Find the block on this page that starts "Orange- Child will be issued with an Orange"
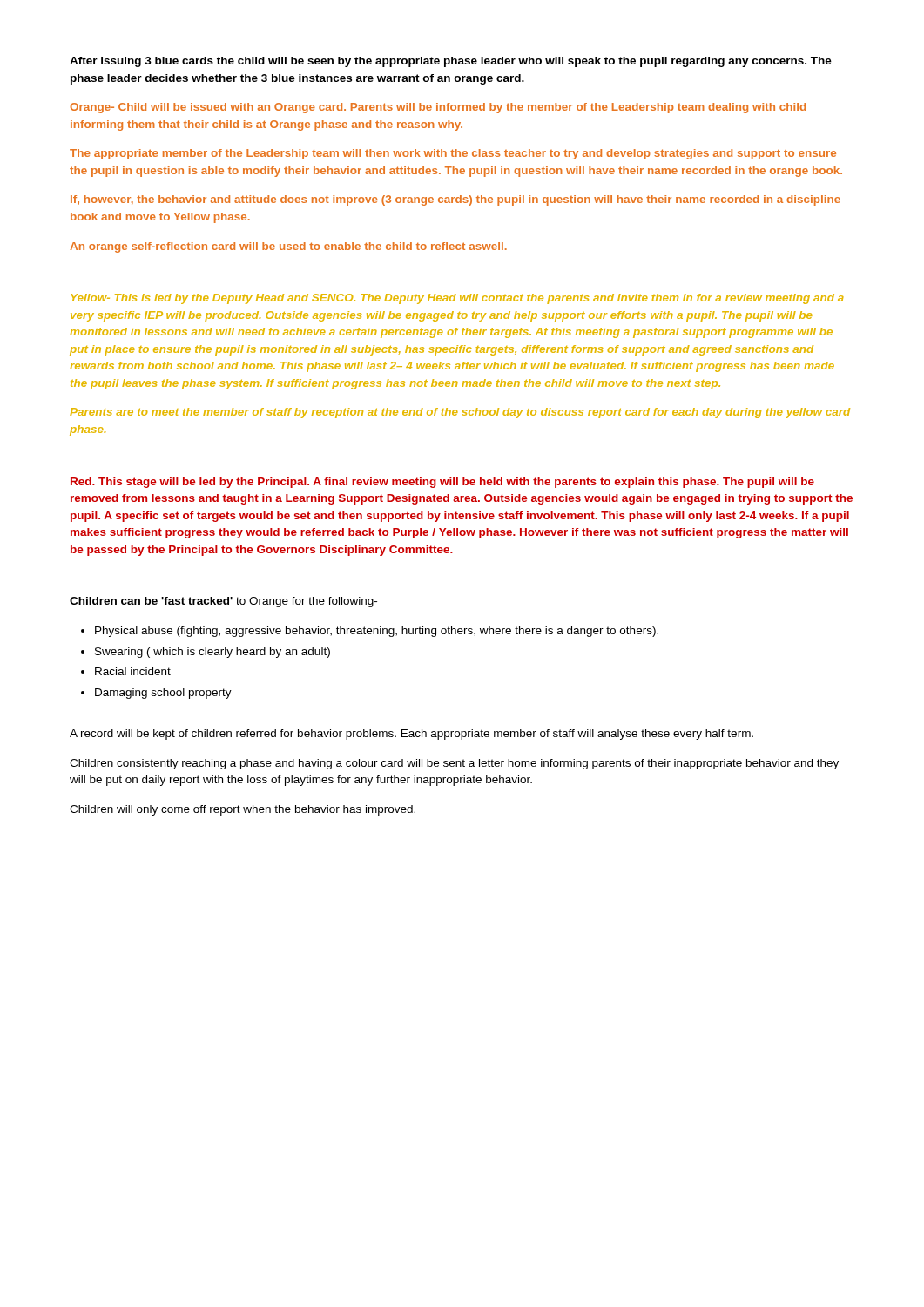Screen dimensions: 1307x924 pos(438,115)
